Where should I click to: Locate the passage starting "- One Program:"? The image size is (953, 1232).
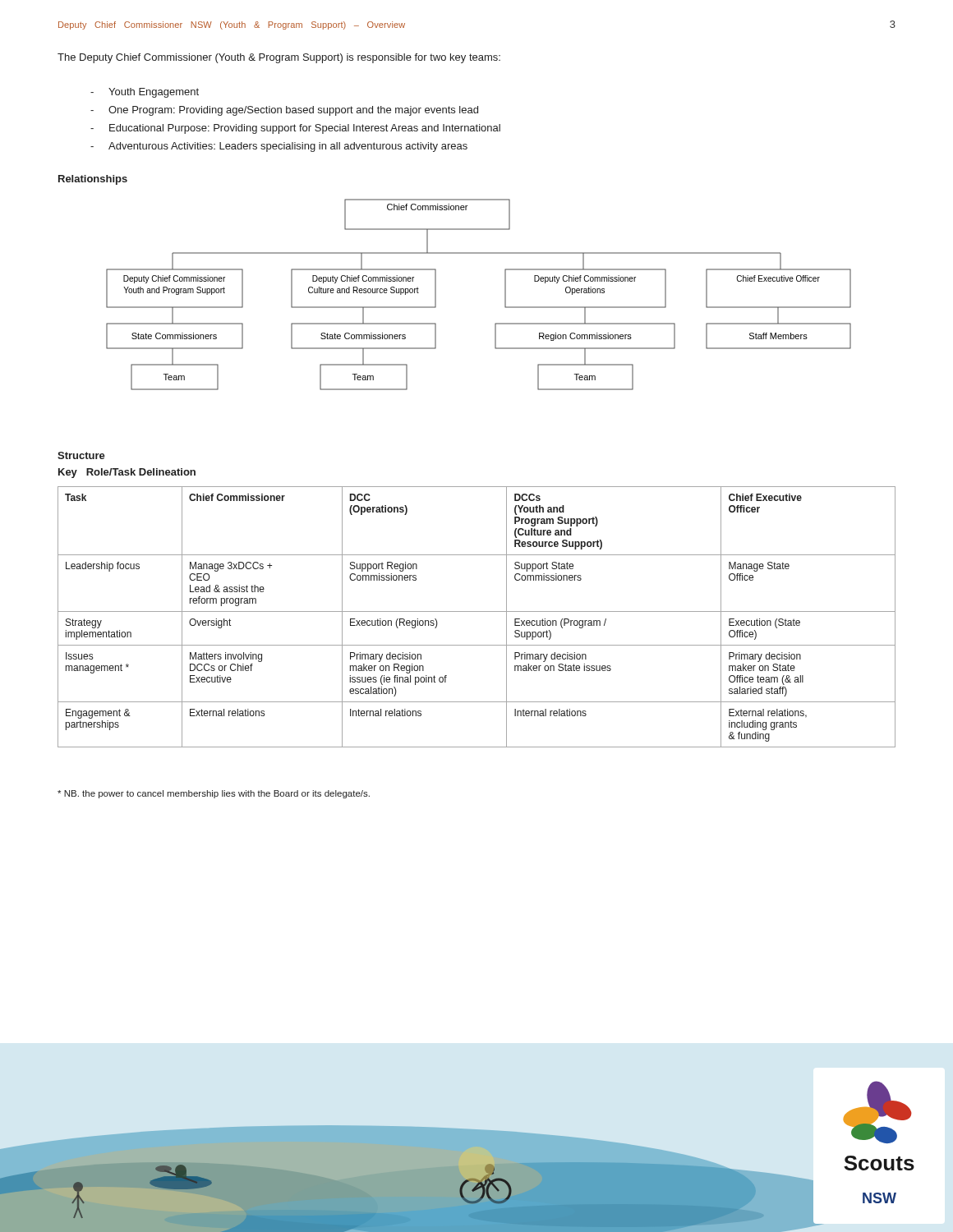[285, 110]
